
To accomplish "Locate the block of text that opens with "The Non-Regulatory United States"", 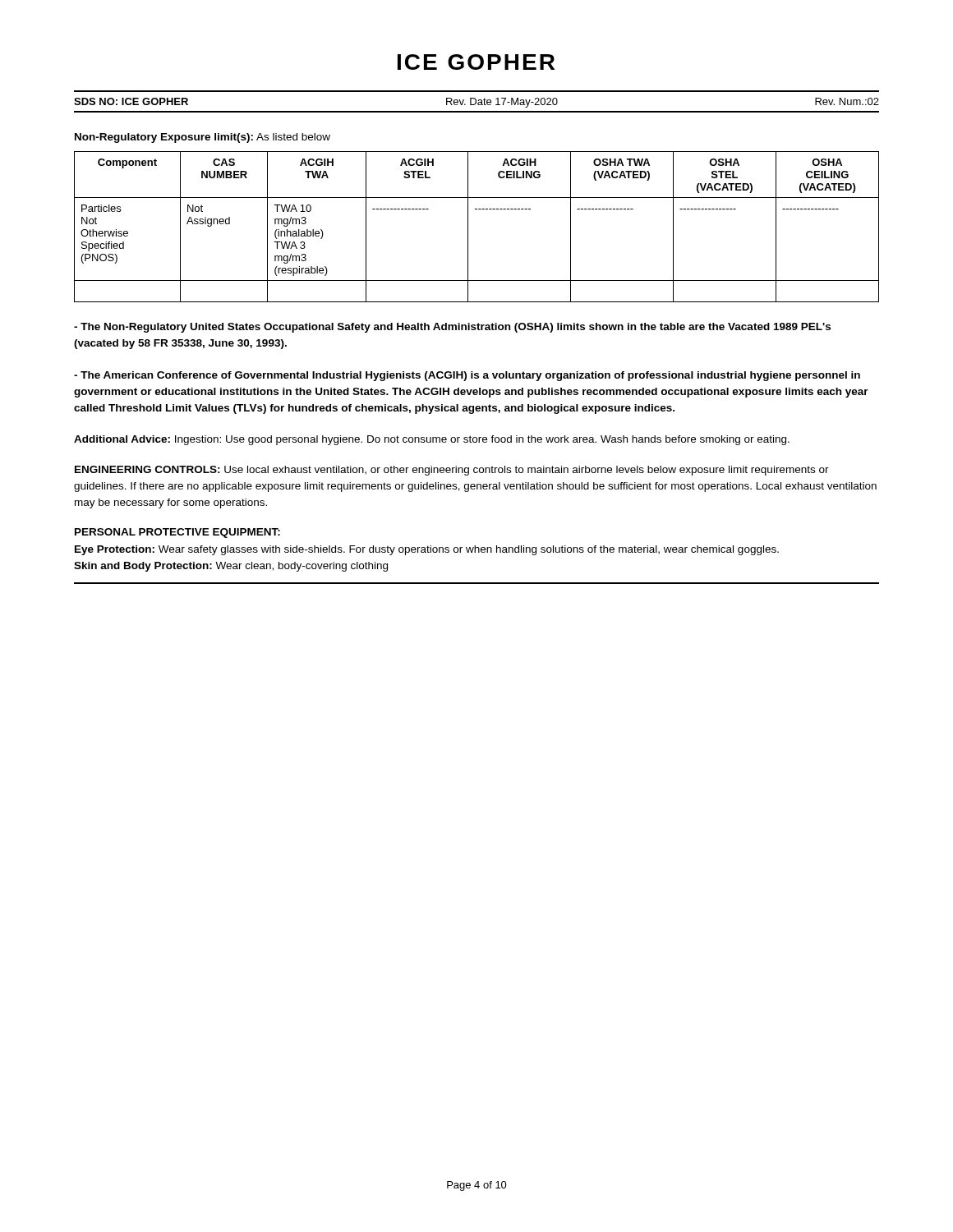I will pos(453,335).
